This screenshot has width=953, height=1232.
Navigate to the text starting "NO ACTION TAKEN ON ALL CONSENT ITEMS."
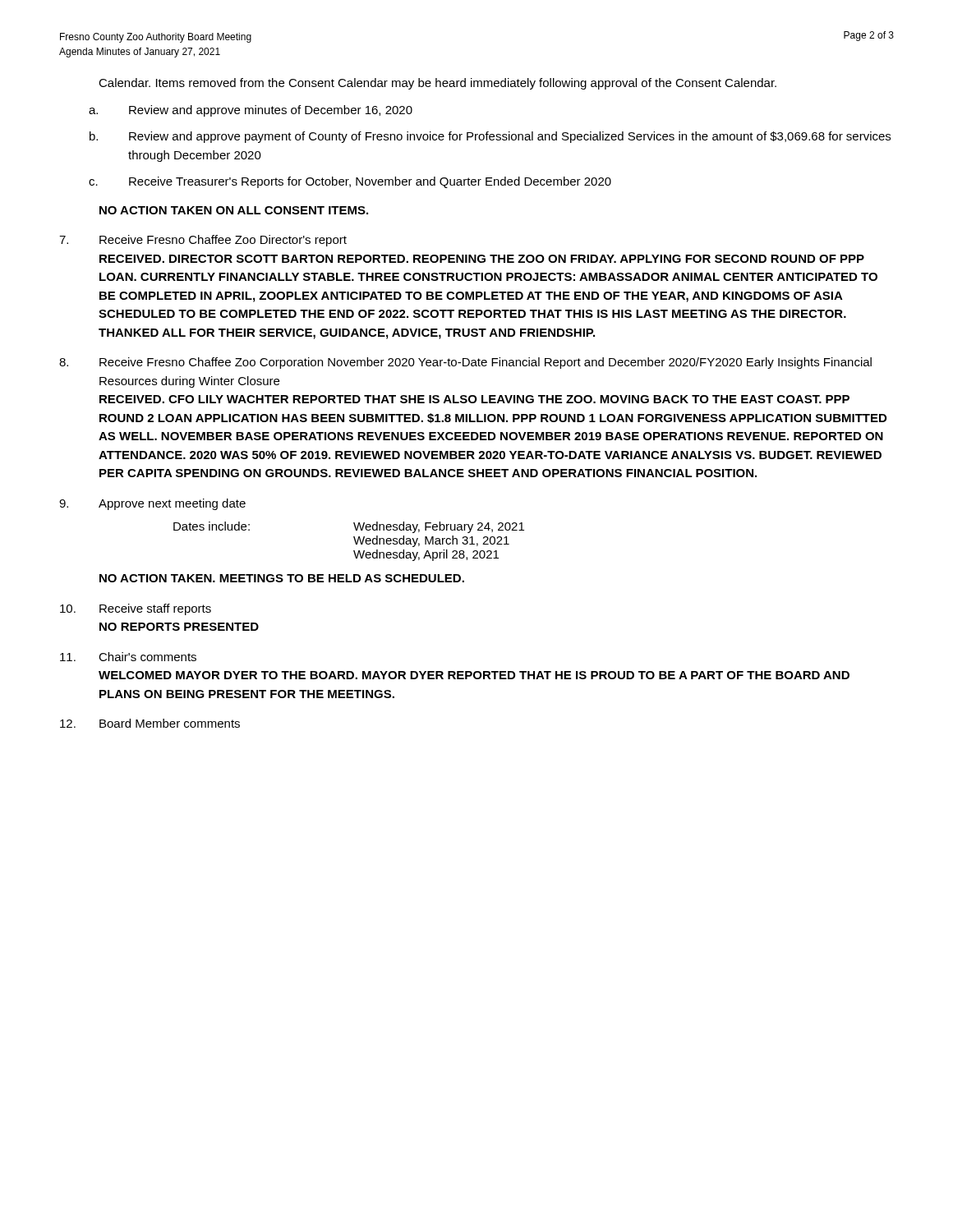[234, 209]
